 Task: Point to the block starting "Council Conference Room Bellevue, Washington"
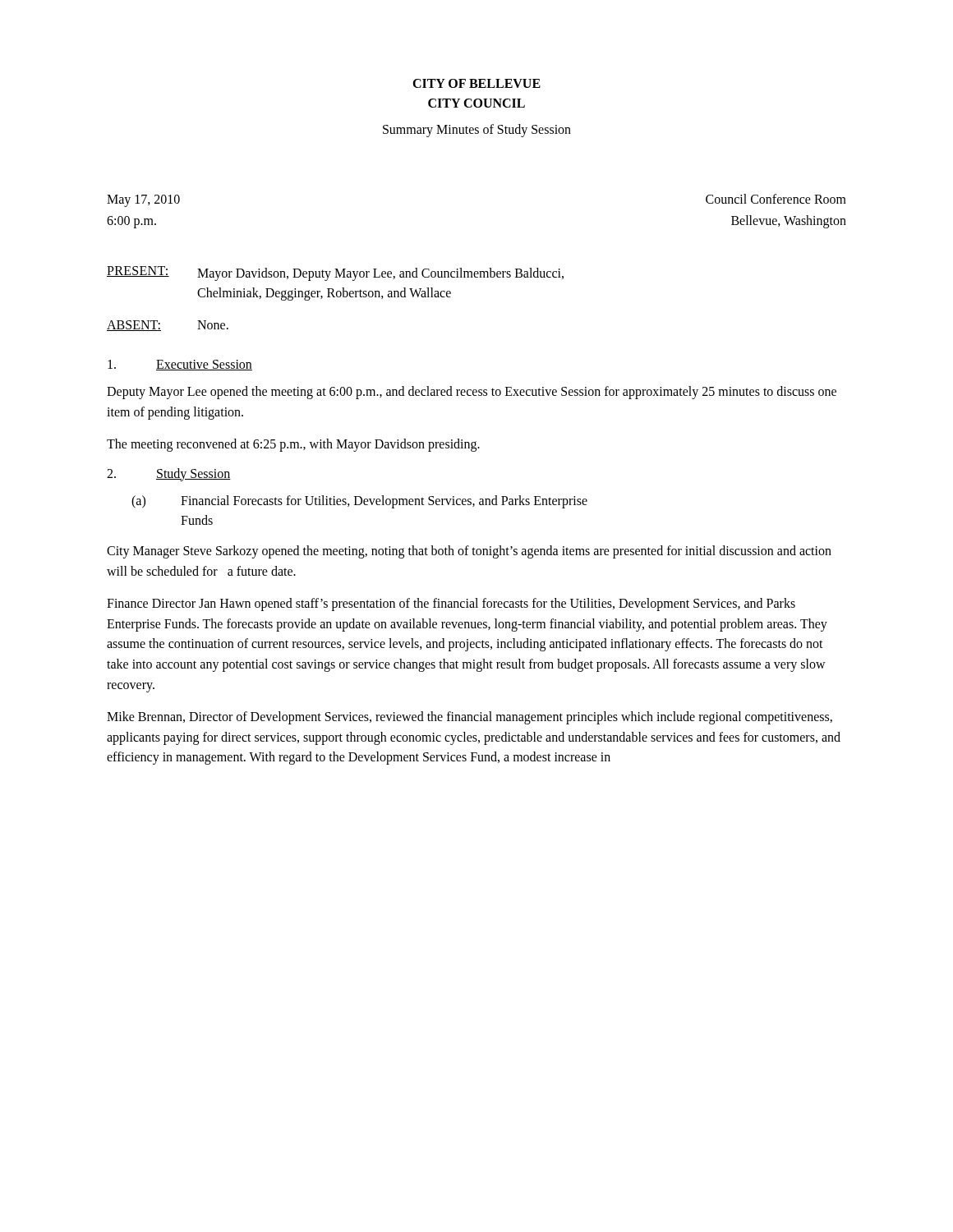click(776, 210)
